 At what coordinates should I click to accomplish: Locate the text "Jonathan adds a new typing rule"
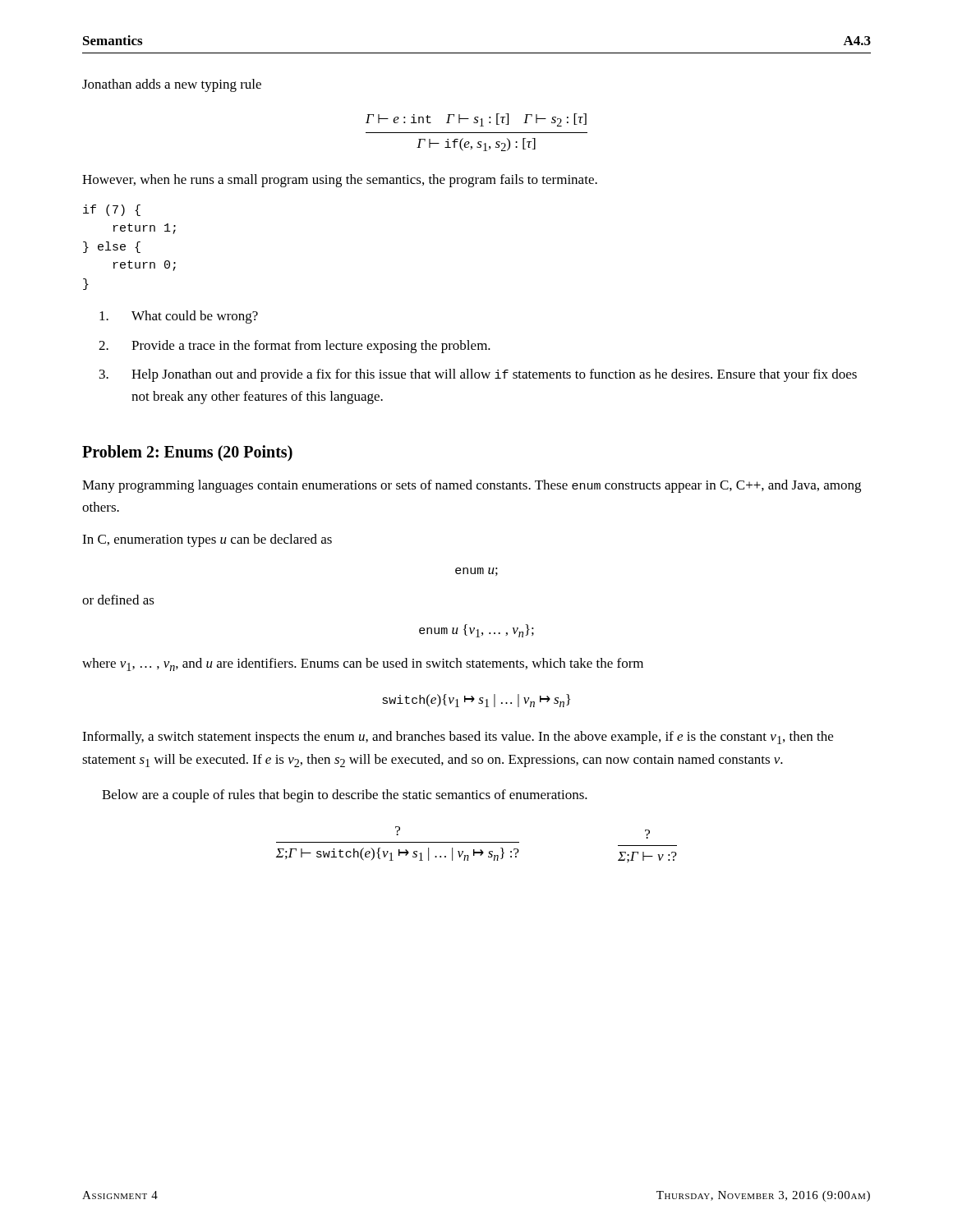[172, 84]
